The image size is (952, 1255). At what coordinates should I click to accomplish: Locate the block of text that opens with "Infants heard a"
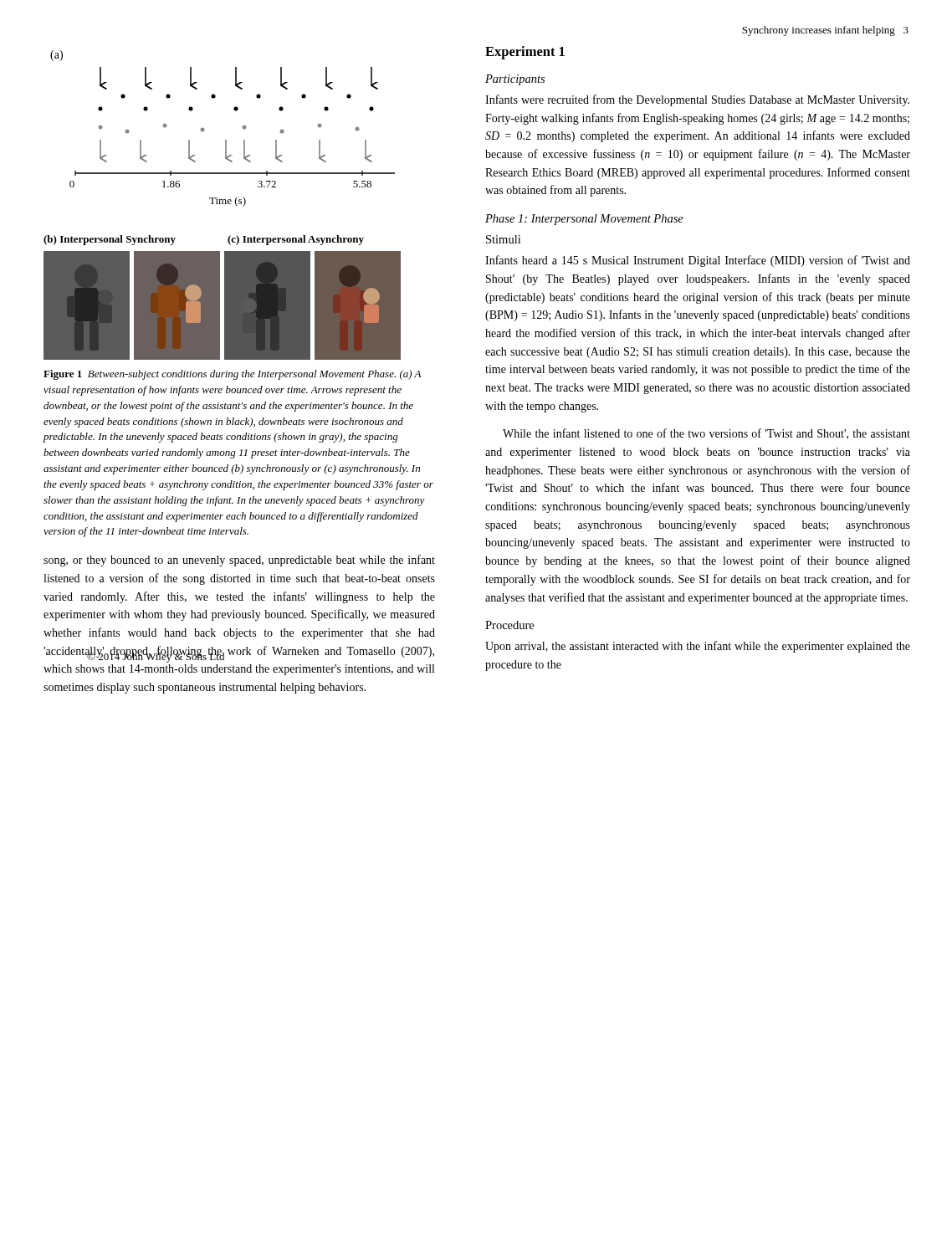coord(698,333)
